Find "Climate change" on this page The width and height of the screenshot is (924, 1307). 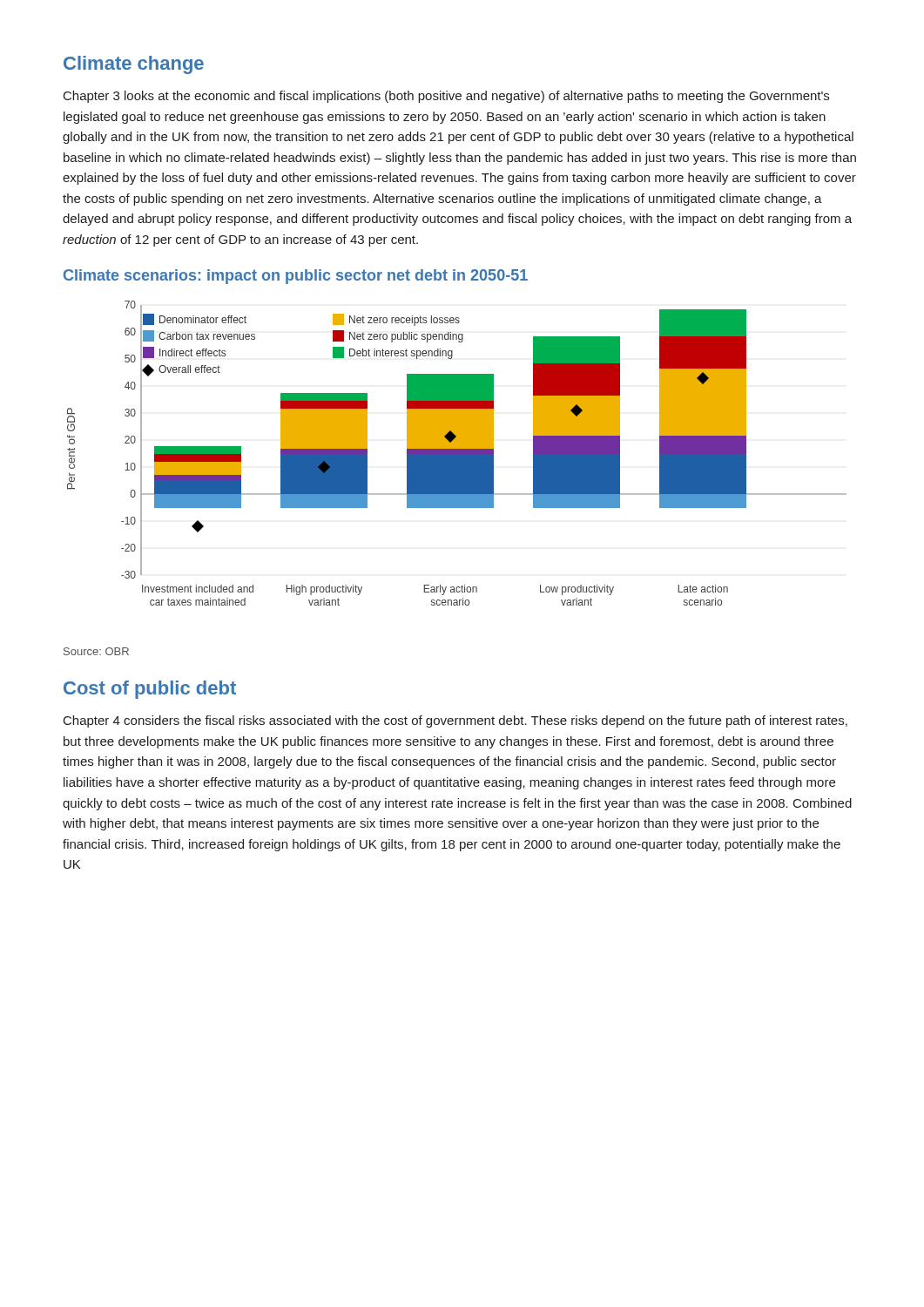[x=134, y=63]
